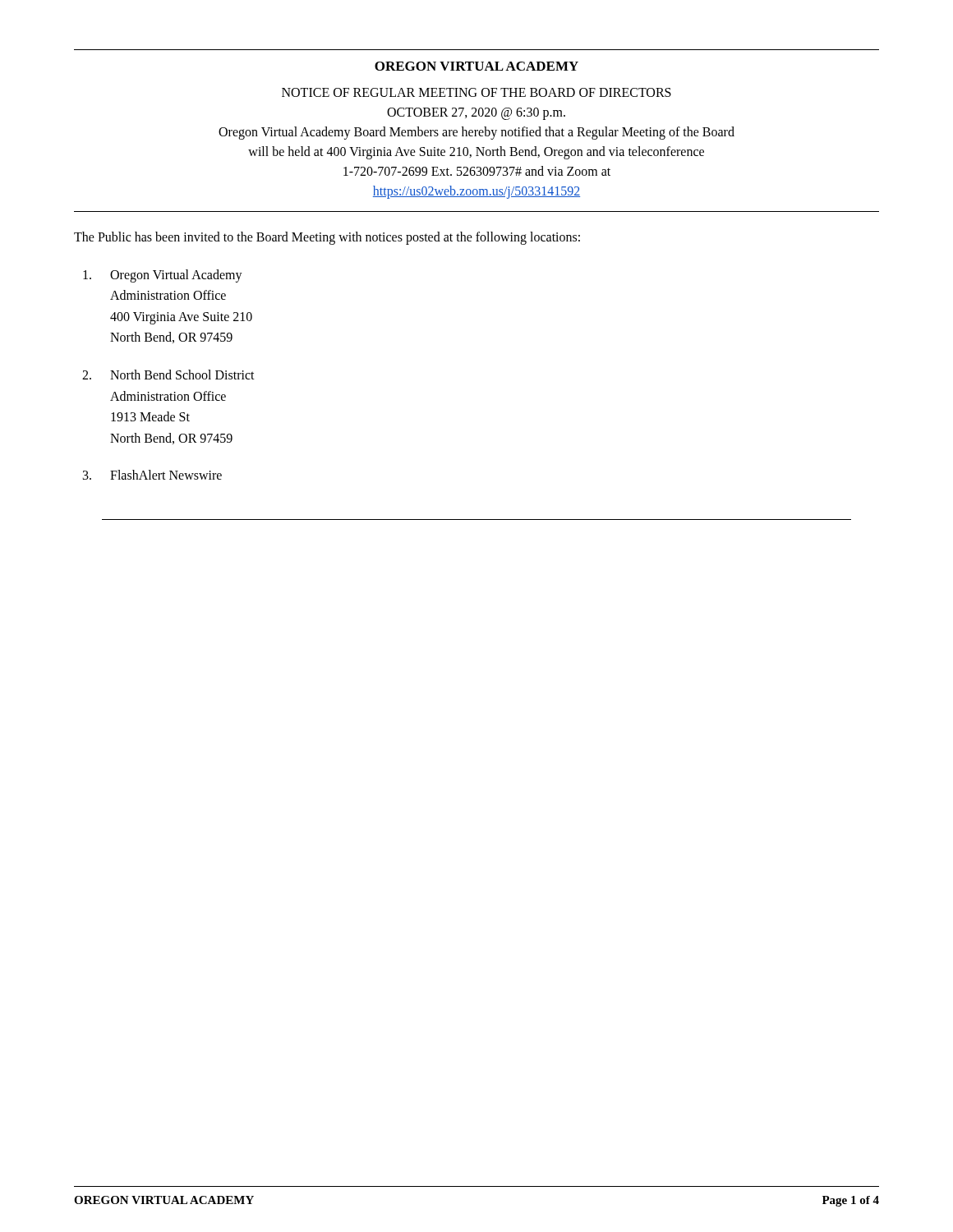
Task: Point to "OREGON VIRTUAL ACADEMY"
Action: (x=476, y=67)
